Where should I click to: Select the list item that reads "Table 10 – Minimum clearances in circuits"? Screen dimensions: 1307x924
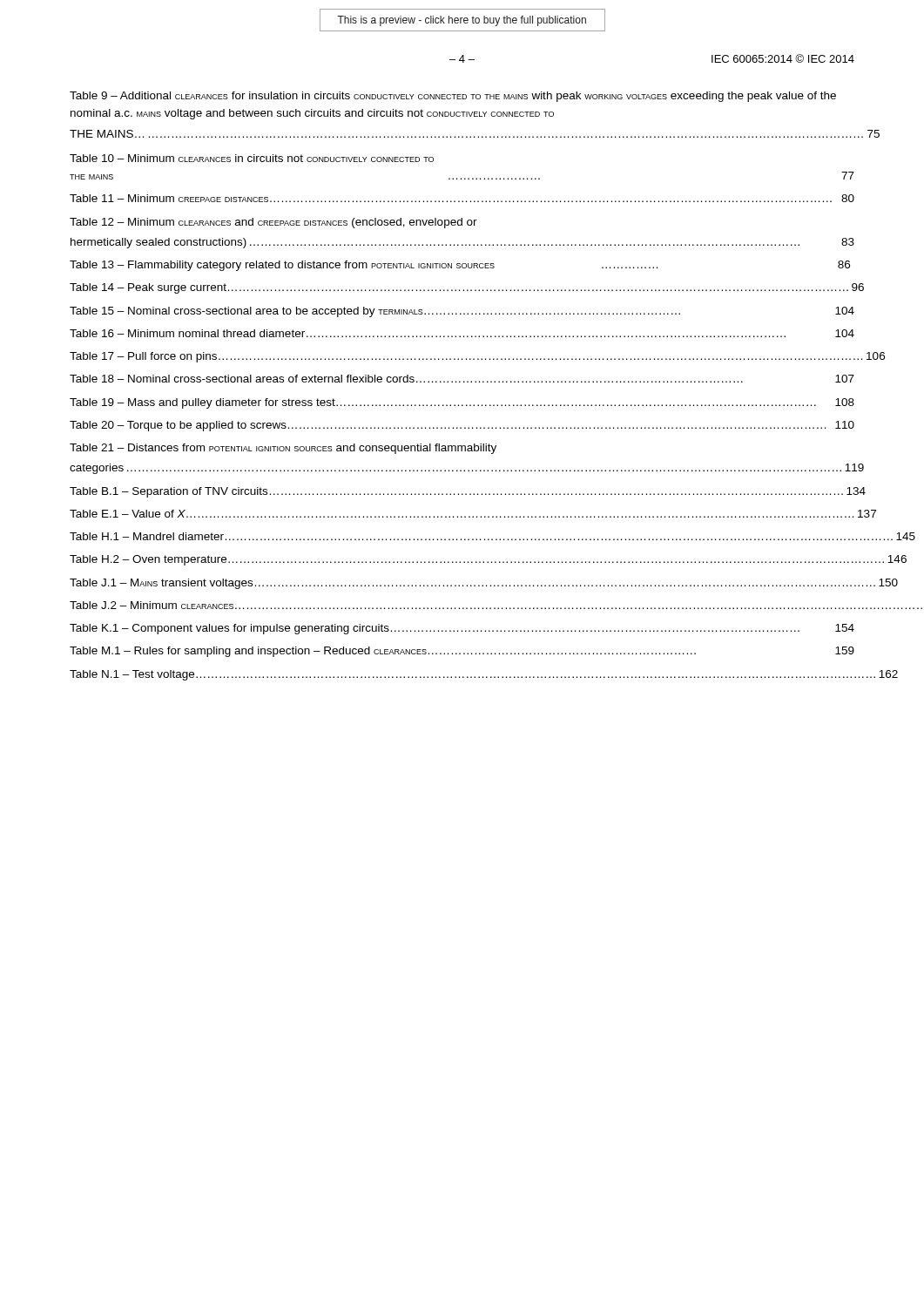click(462, 167)
